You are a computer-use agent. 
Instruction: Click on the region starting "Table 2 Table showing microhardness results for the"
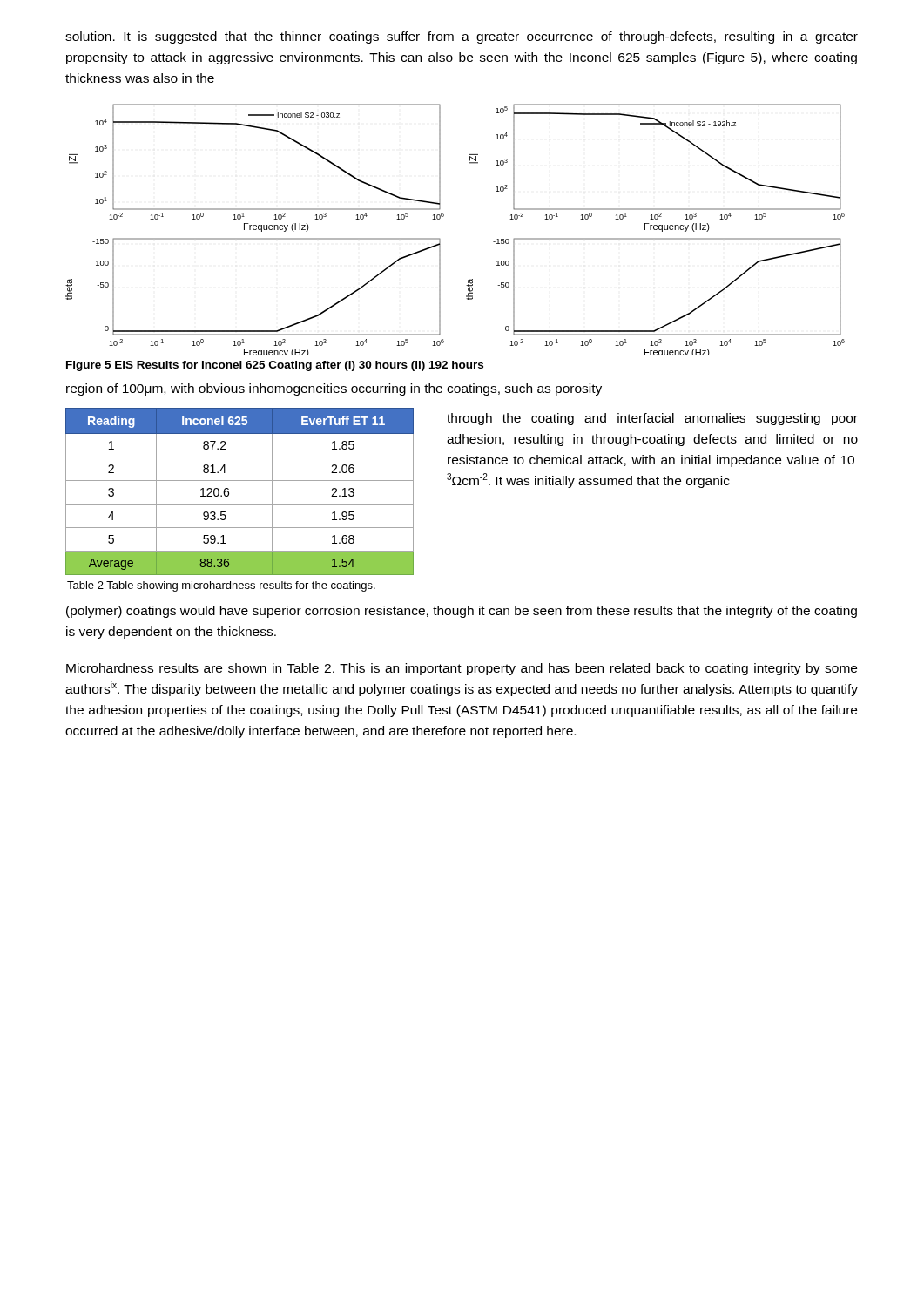pos(221,585)
